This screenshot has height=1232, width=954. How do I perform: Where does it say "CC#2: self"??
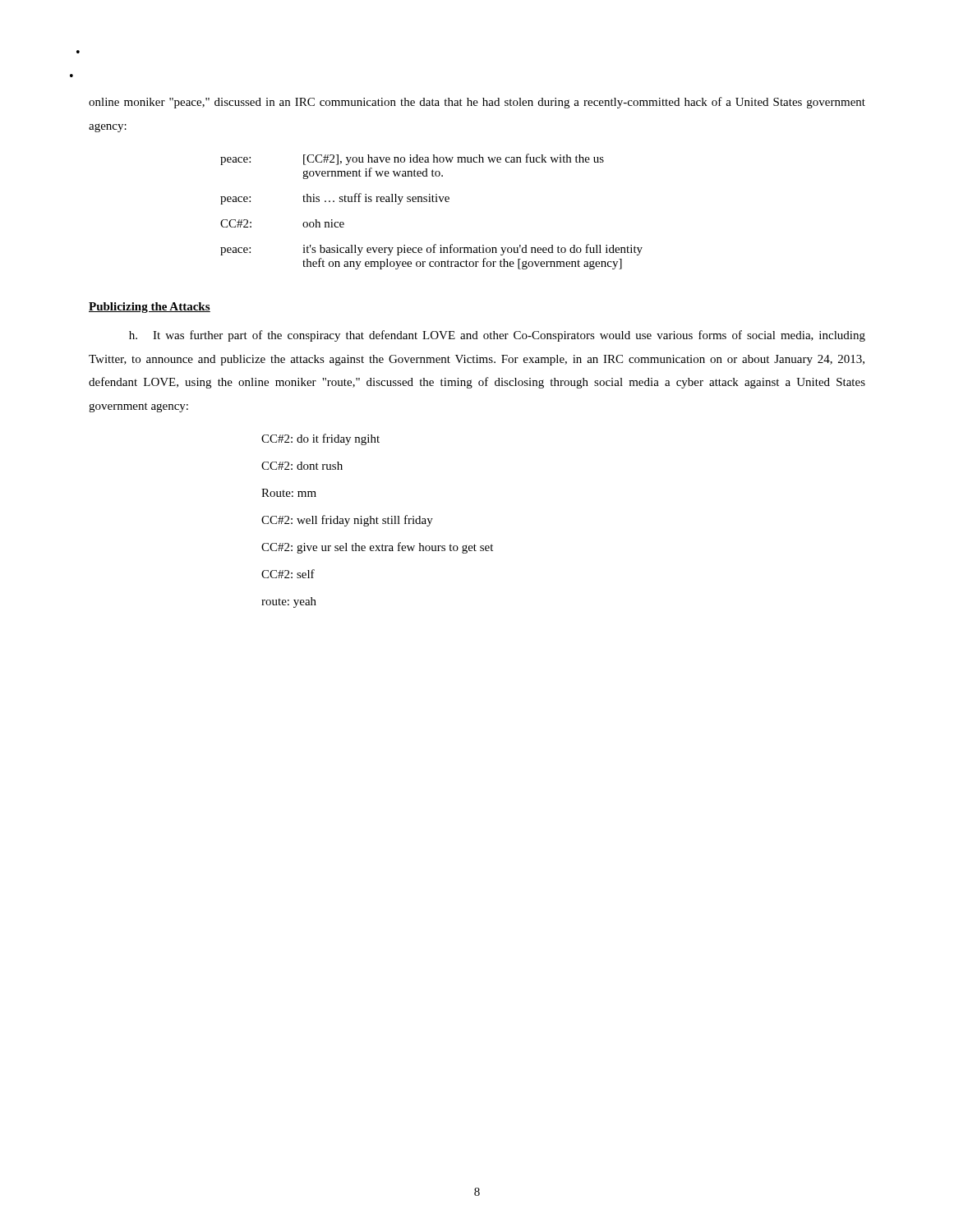[x=288, y=574]
